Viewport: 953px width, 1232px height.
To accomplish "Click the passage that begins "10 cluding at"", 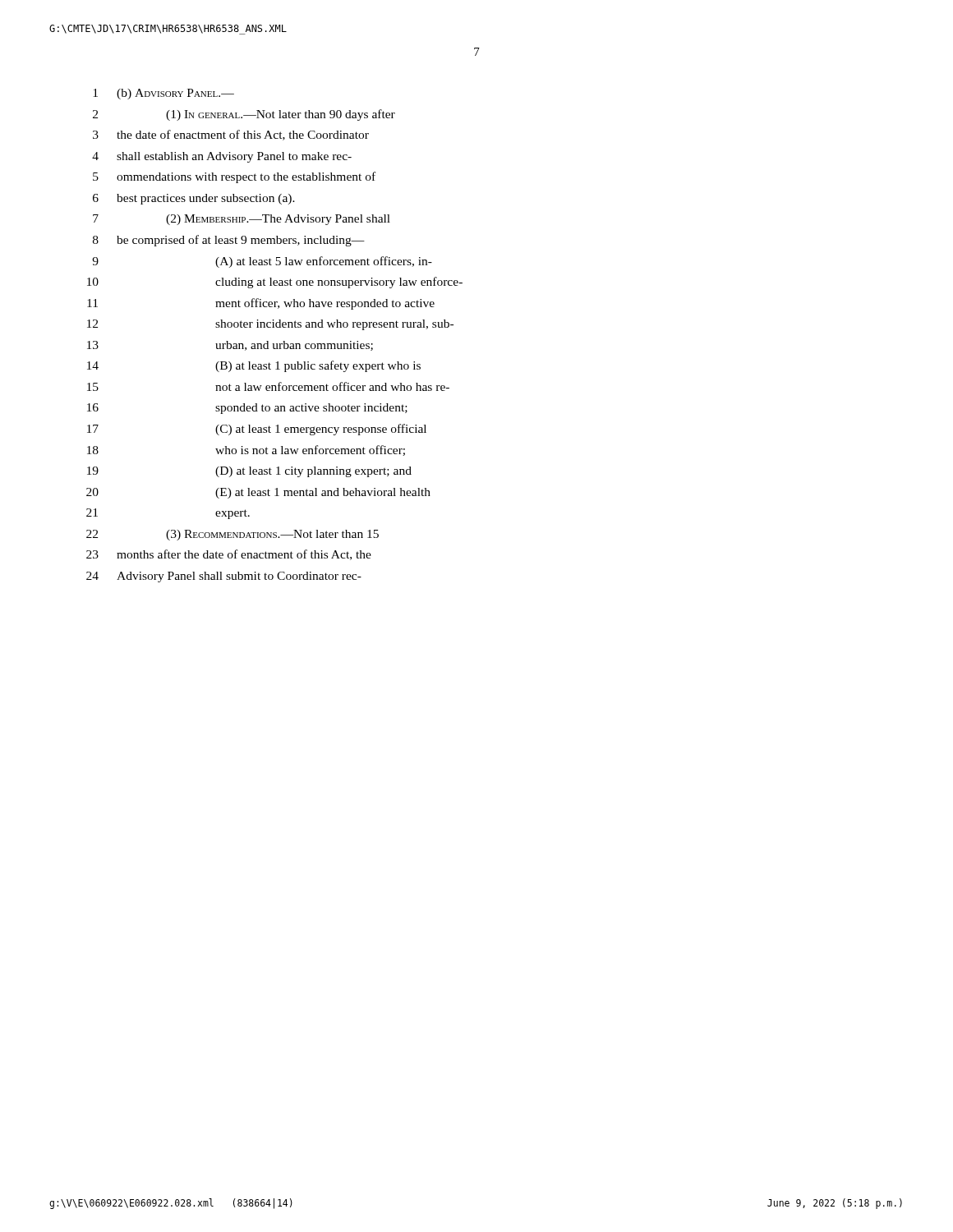I will (275, 283).
